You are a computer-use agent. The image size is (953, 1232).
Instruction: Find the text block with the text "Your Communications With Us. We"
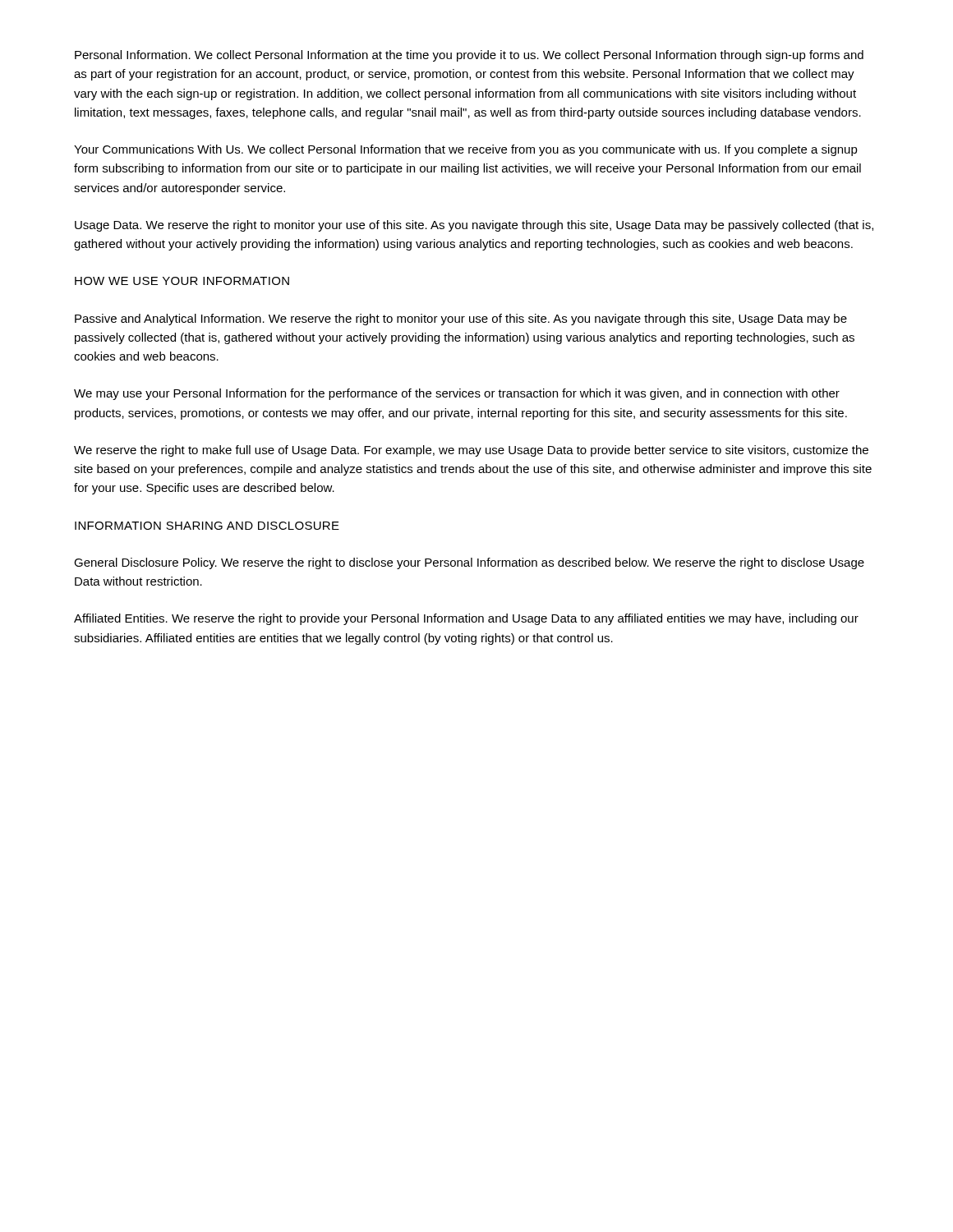(x=468, y=168)
